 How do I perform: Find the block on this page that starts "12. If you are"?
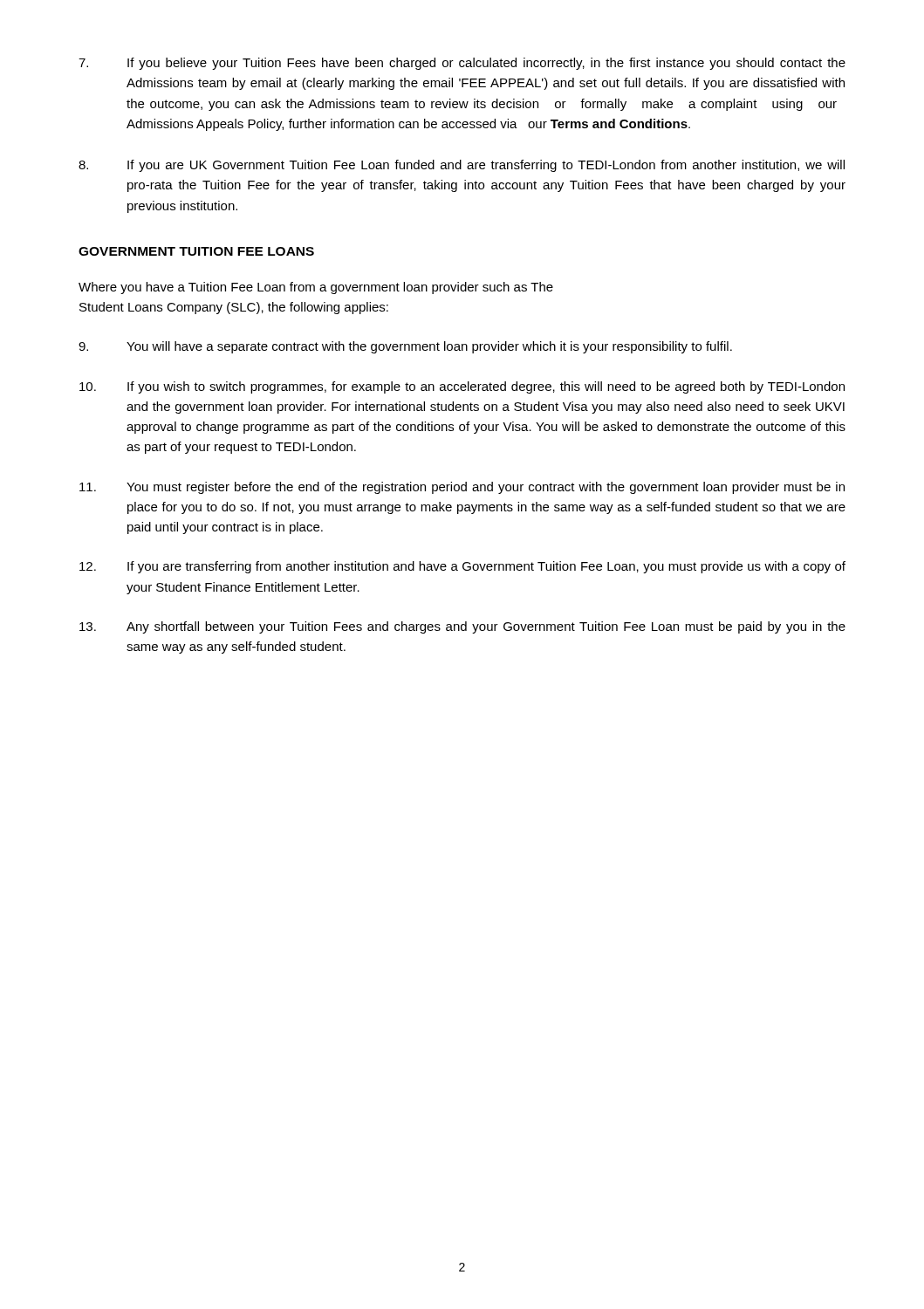(x=462, y=576)
